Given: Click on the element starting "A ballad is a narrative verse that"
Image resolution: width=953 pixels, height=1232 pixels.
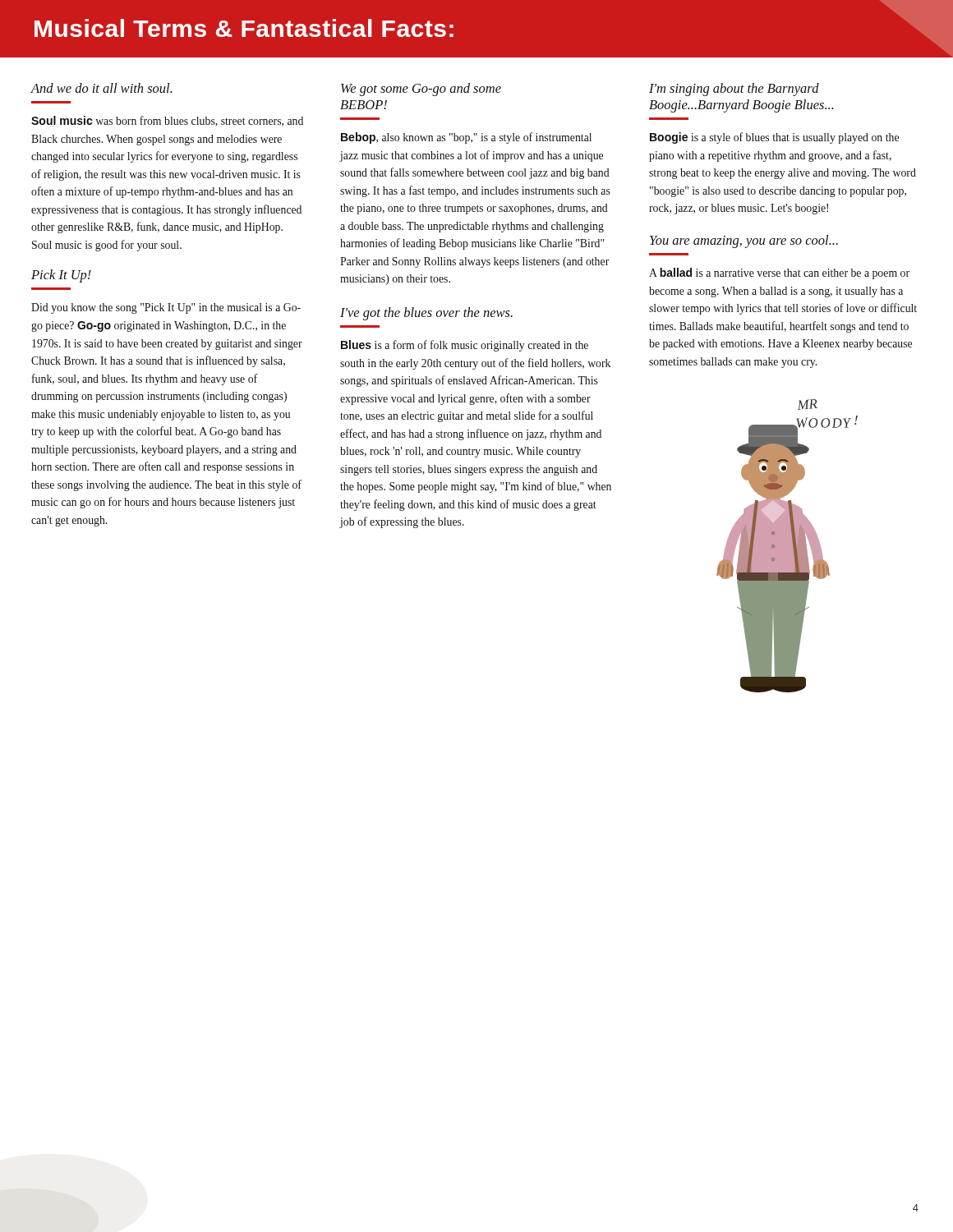Looking at the screenshot, I should pyautogui.click(x=783, y=317).
